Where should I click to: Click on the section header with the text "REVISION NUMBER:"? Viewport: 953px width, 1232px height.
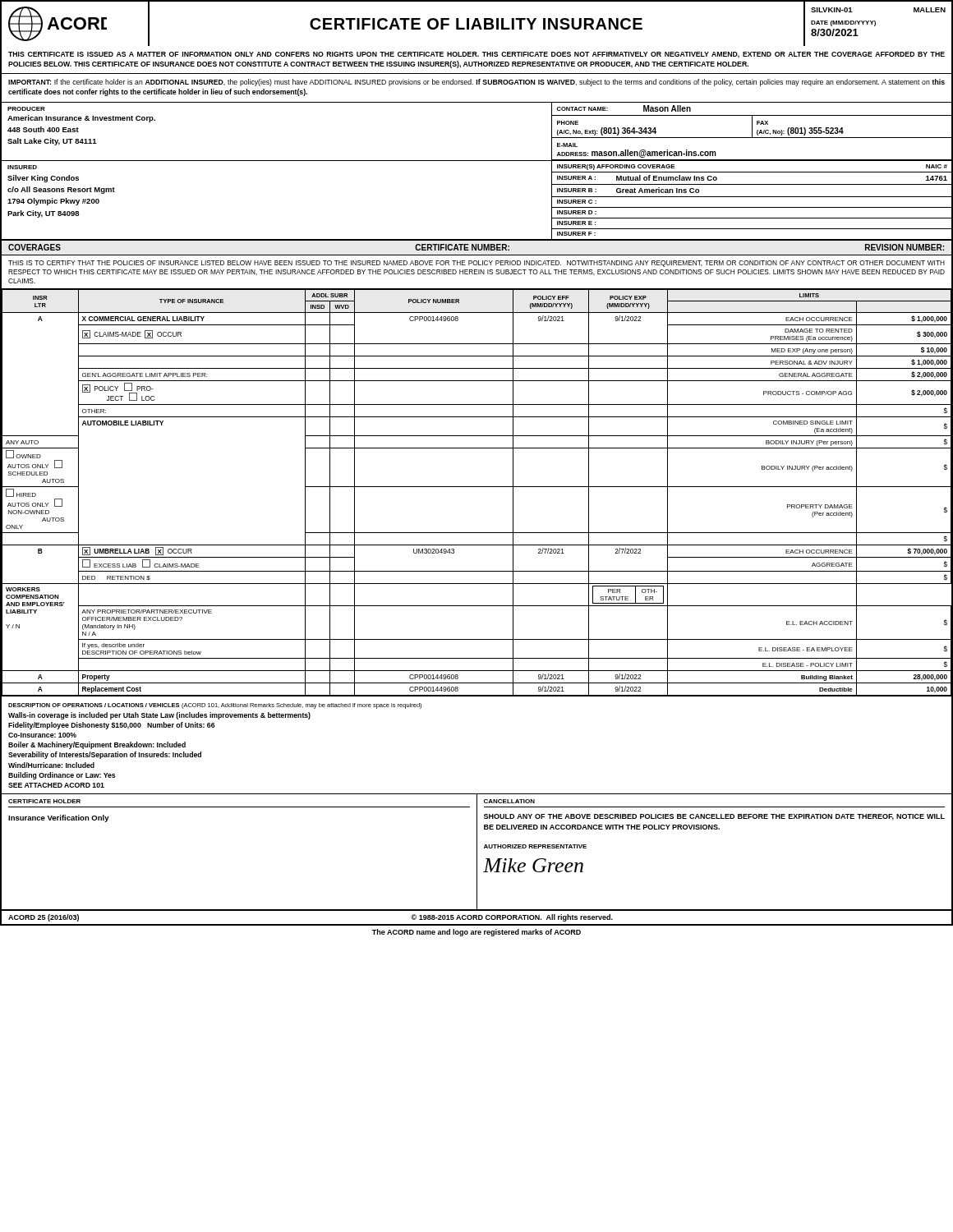coord(905,248)
